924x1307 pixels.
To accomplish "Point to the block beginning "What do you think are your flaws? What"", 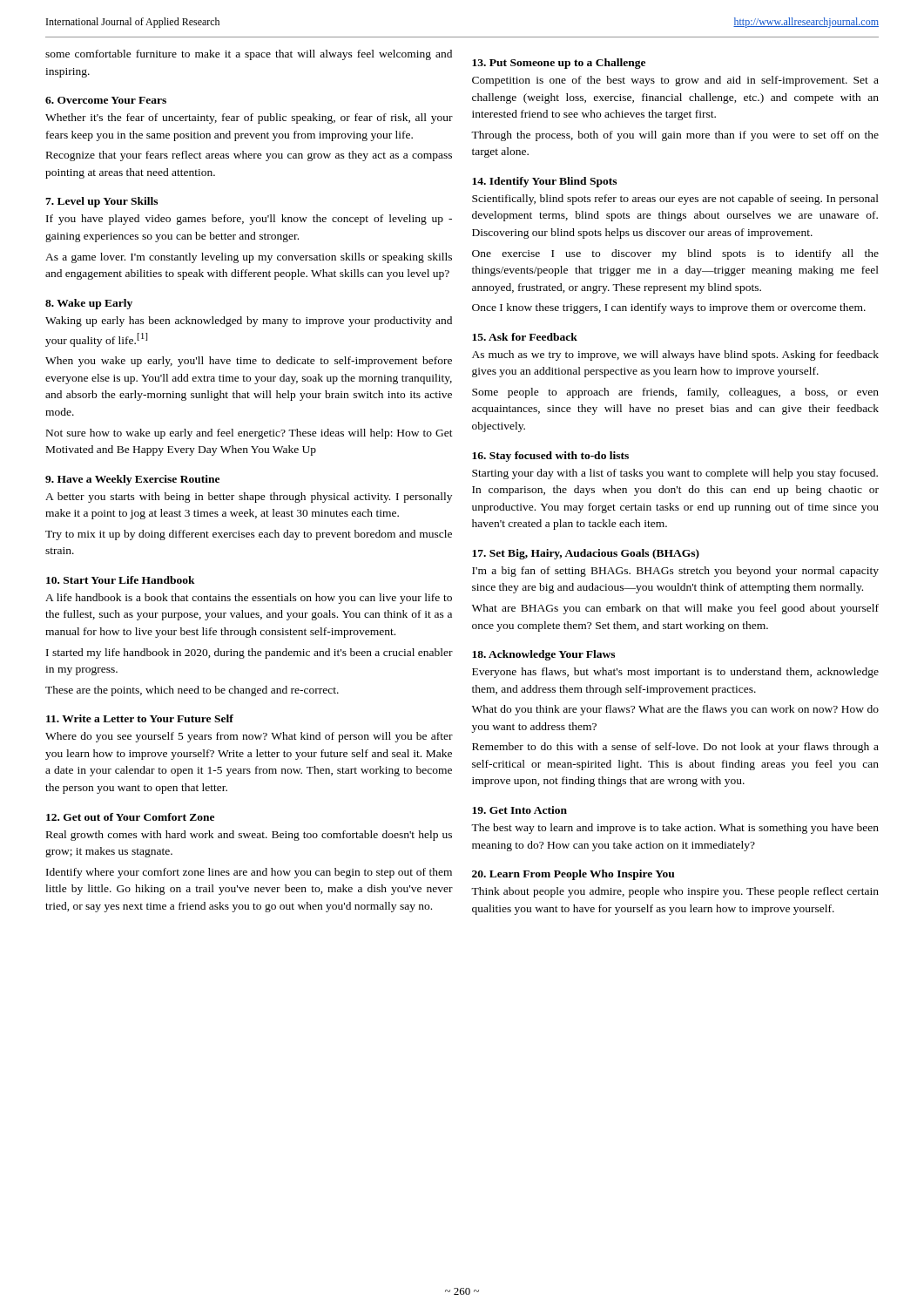I will click(x=675, y=718).
